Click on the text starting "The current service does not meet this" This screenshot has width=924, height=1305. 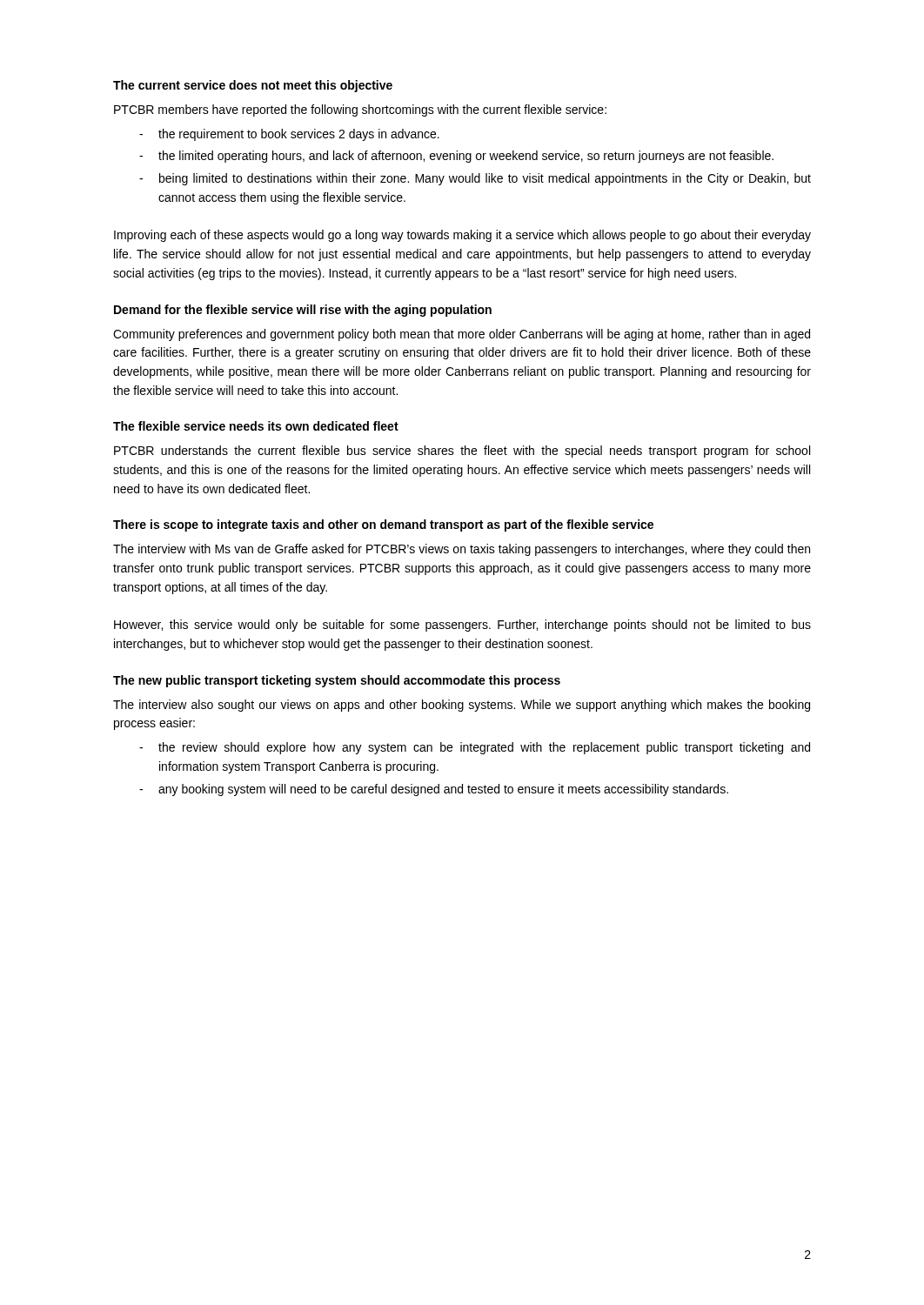tap(253, 85)
